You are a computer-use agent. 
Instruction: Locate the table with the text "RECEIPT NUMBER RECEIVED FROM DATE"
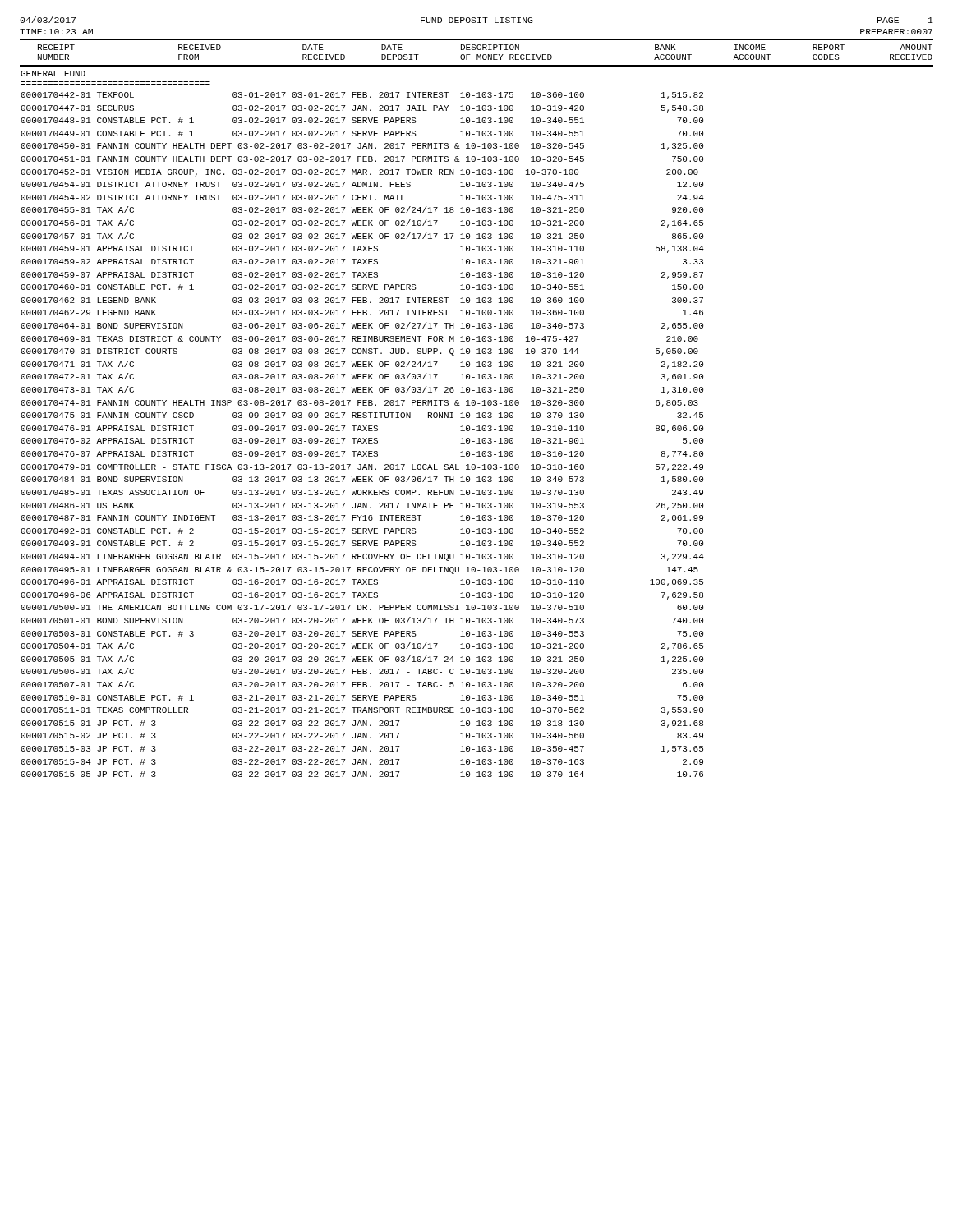pos(476,411)
